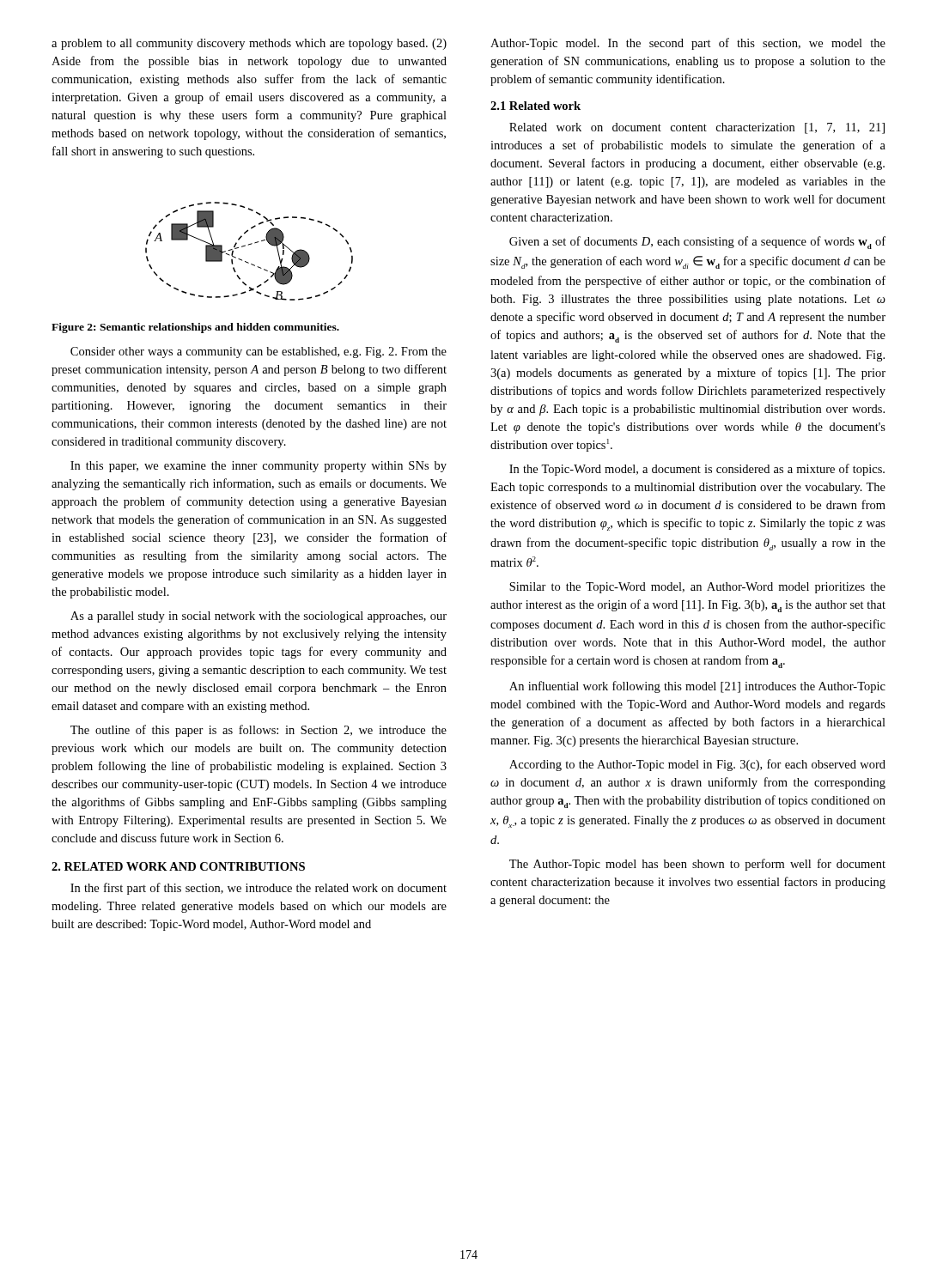Viewport: 937px width, 1288px height.
Task: Navigate to the region starting "Author-Topic model. In"
Action: click(x=688, y=61)
